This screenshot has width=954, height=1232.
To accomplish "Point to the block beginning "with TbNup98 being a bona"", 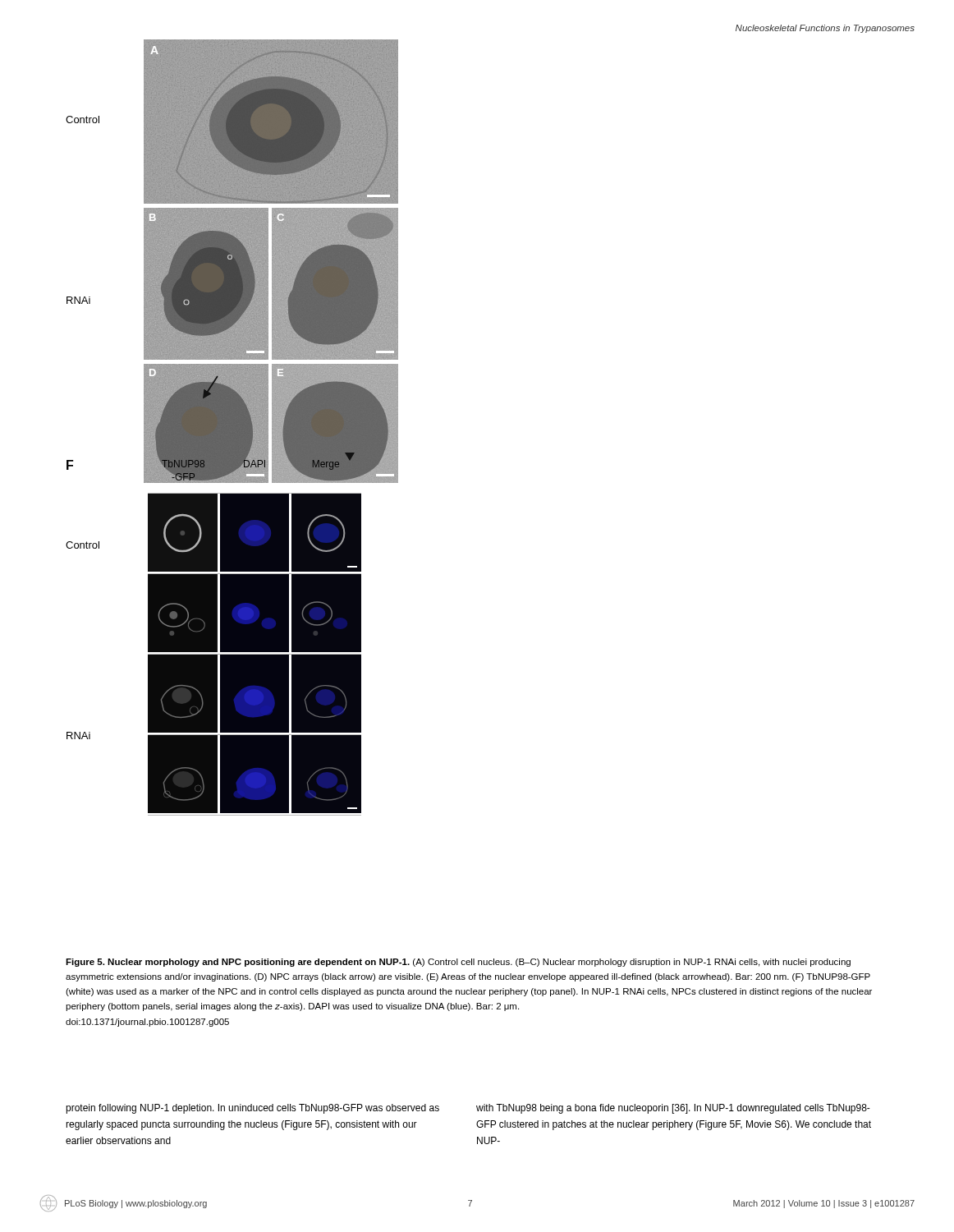I will click(674, 1124).
